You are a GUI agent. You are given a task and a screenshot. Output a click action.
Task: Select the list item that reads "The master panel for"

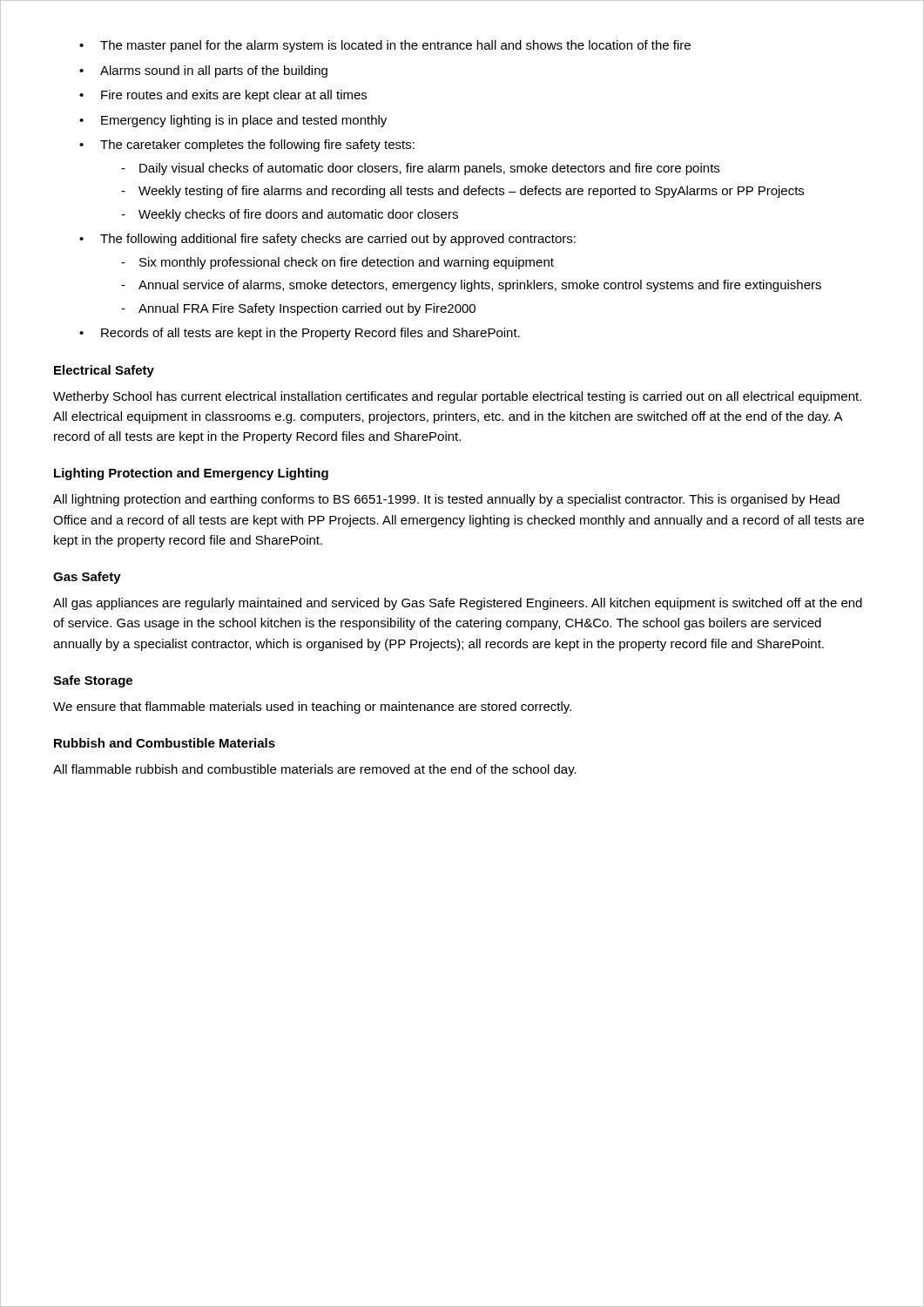click(475, 189)
